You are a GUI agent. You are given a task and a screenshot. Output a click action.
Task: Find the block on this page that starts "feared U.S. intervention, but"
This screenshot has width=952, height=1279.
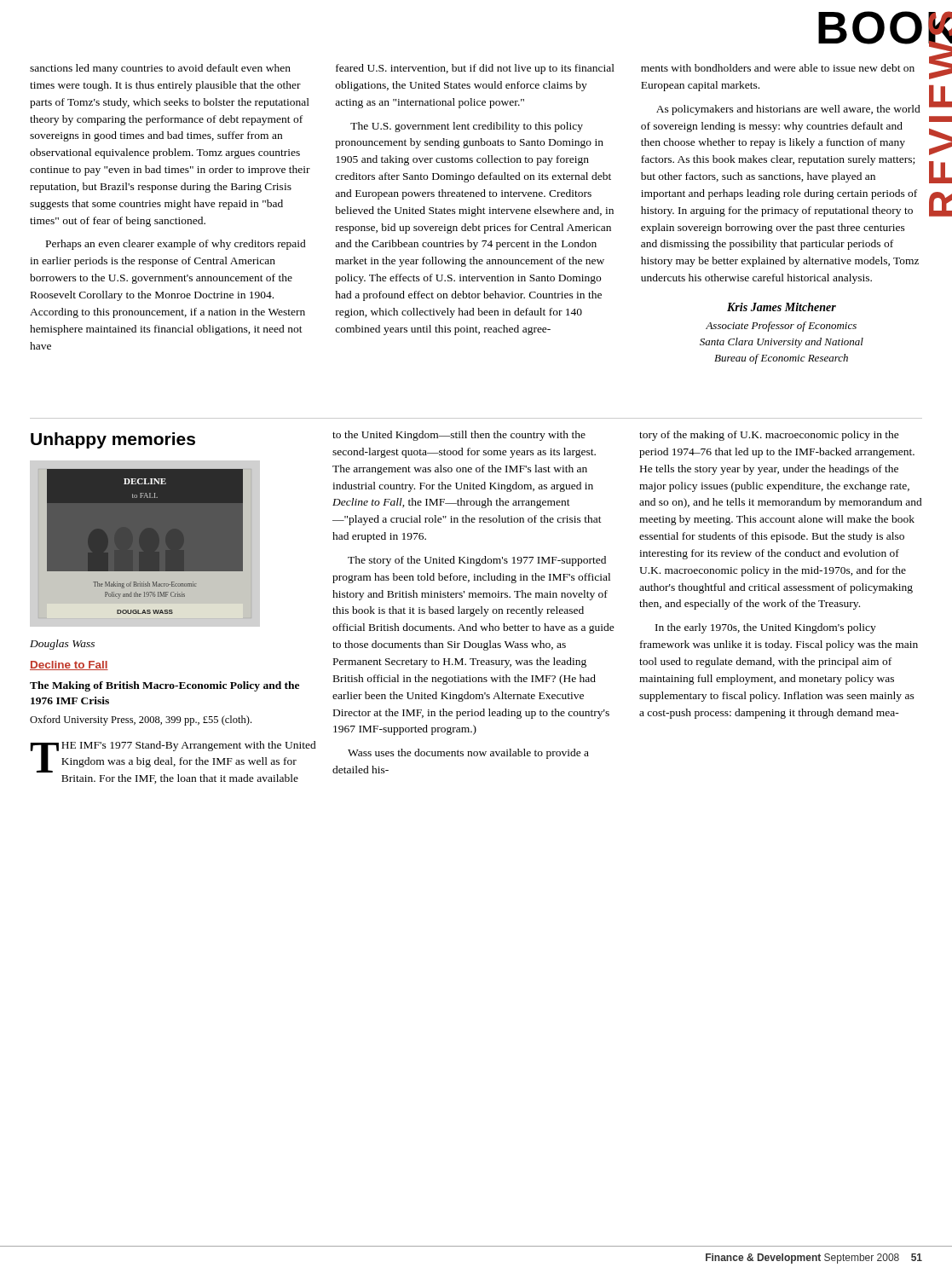(x=476, y=199)
